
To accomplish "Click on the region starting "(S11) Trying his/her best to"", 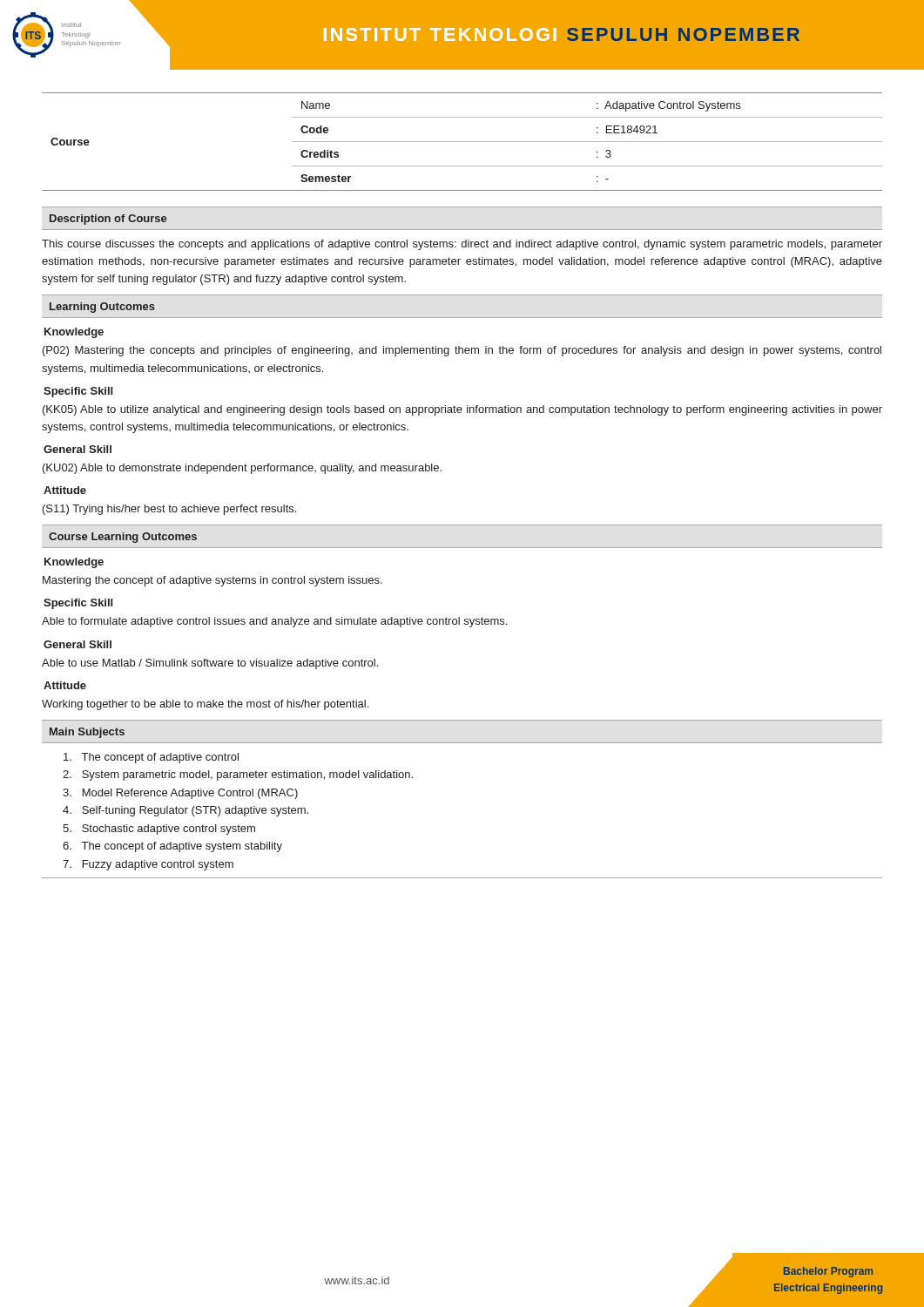I will tap(170, 509).
